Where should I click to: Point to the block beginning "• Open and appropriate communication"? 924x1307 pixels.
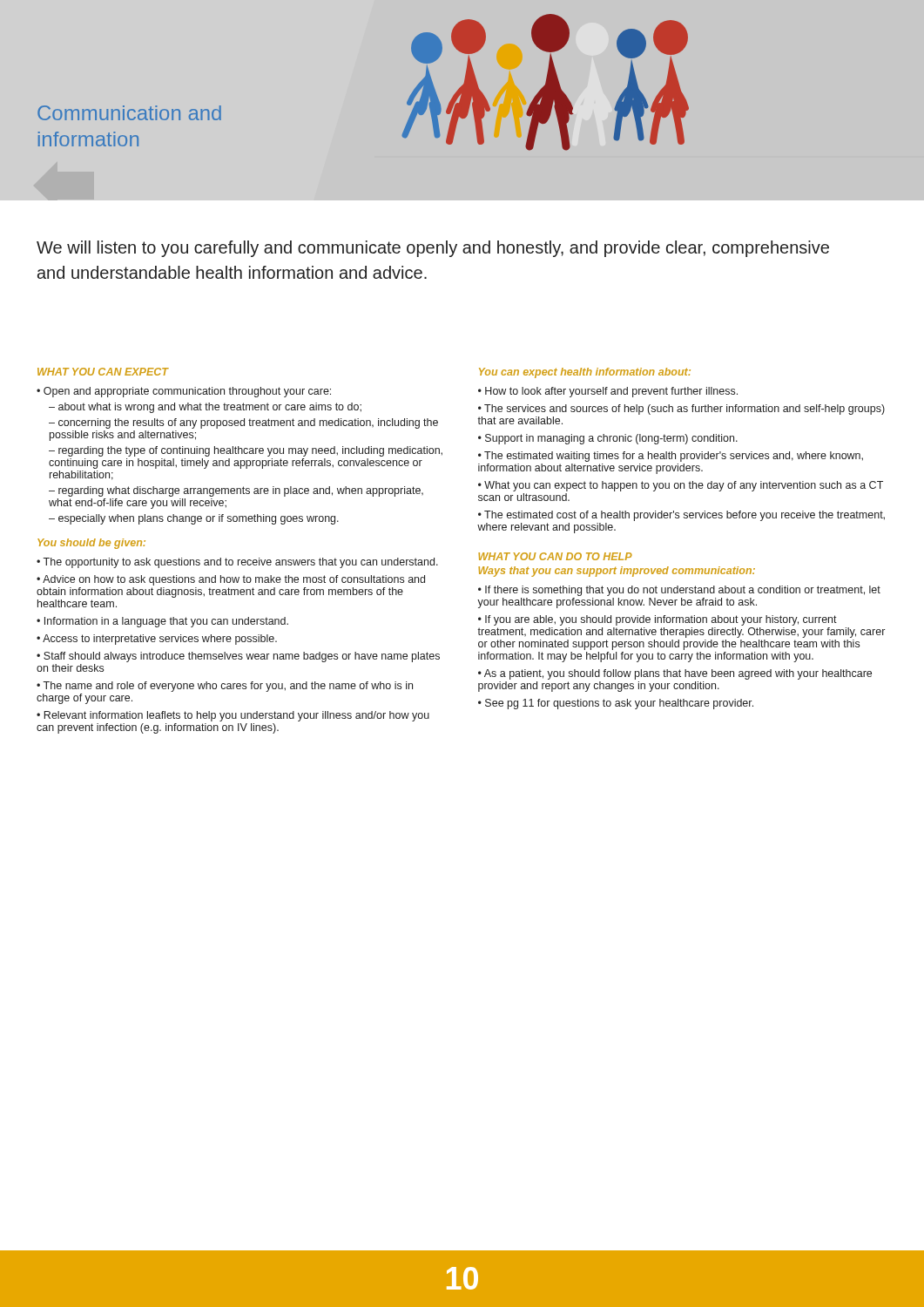(184, 391)
